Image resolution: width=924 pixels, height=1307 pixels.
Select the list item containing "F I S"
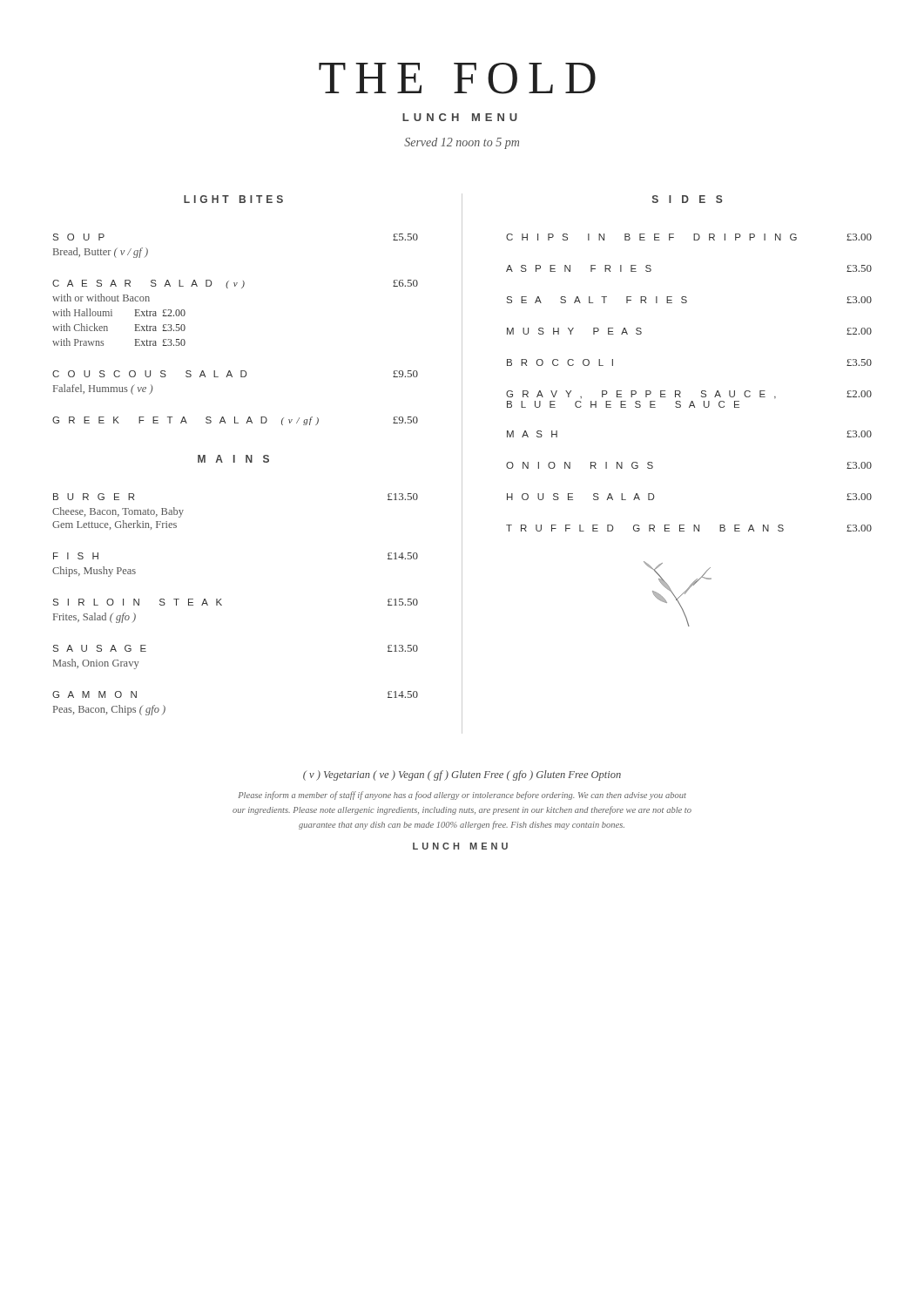(x=55, y=556)
